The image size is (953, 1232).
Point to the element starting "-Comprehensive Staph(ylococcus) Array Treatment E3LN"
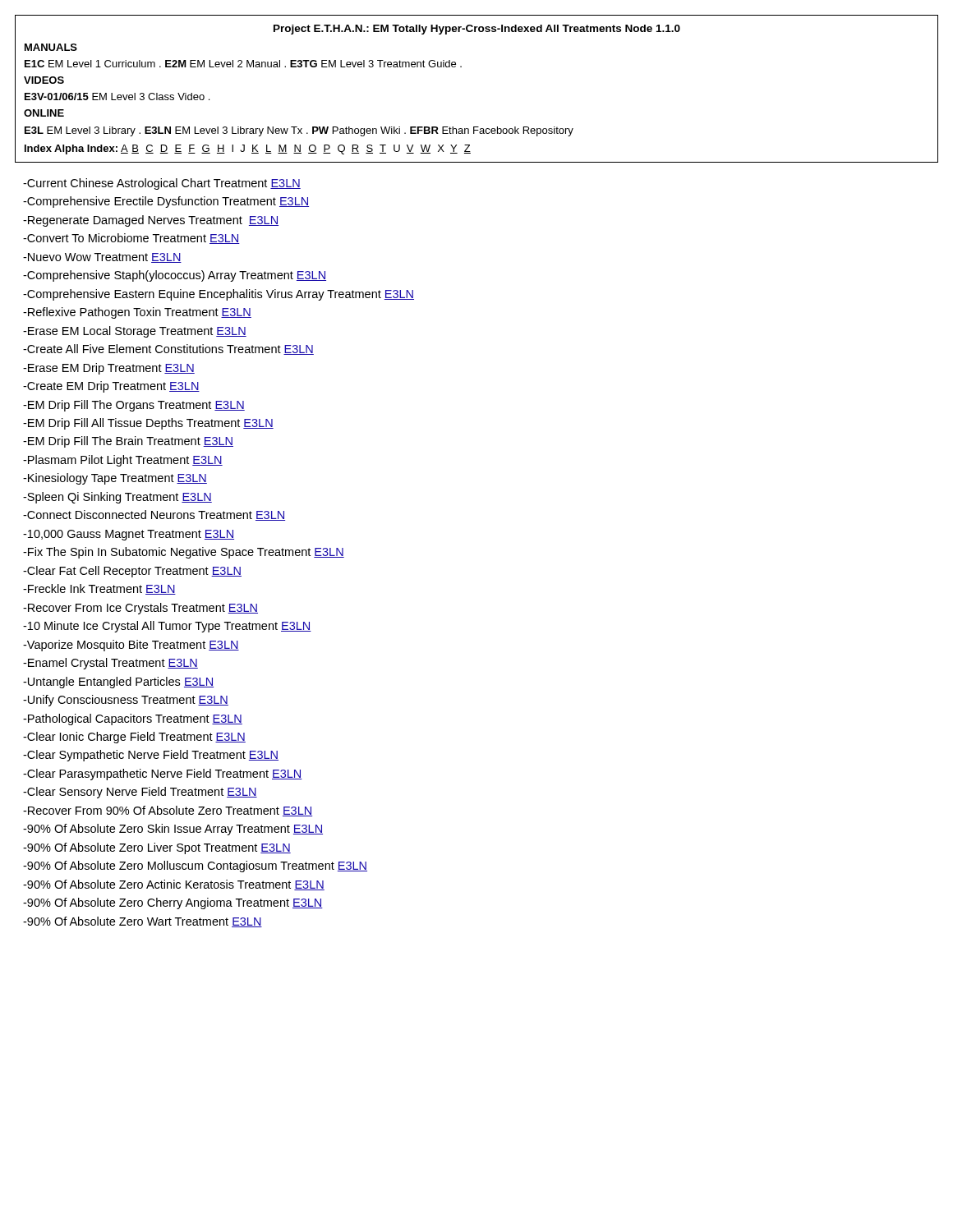[x=175, y=275]
